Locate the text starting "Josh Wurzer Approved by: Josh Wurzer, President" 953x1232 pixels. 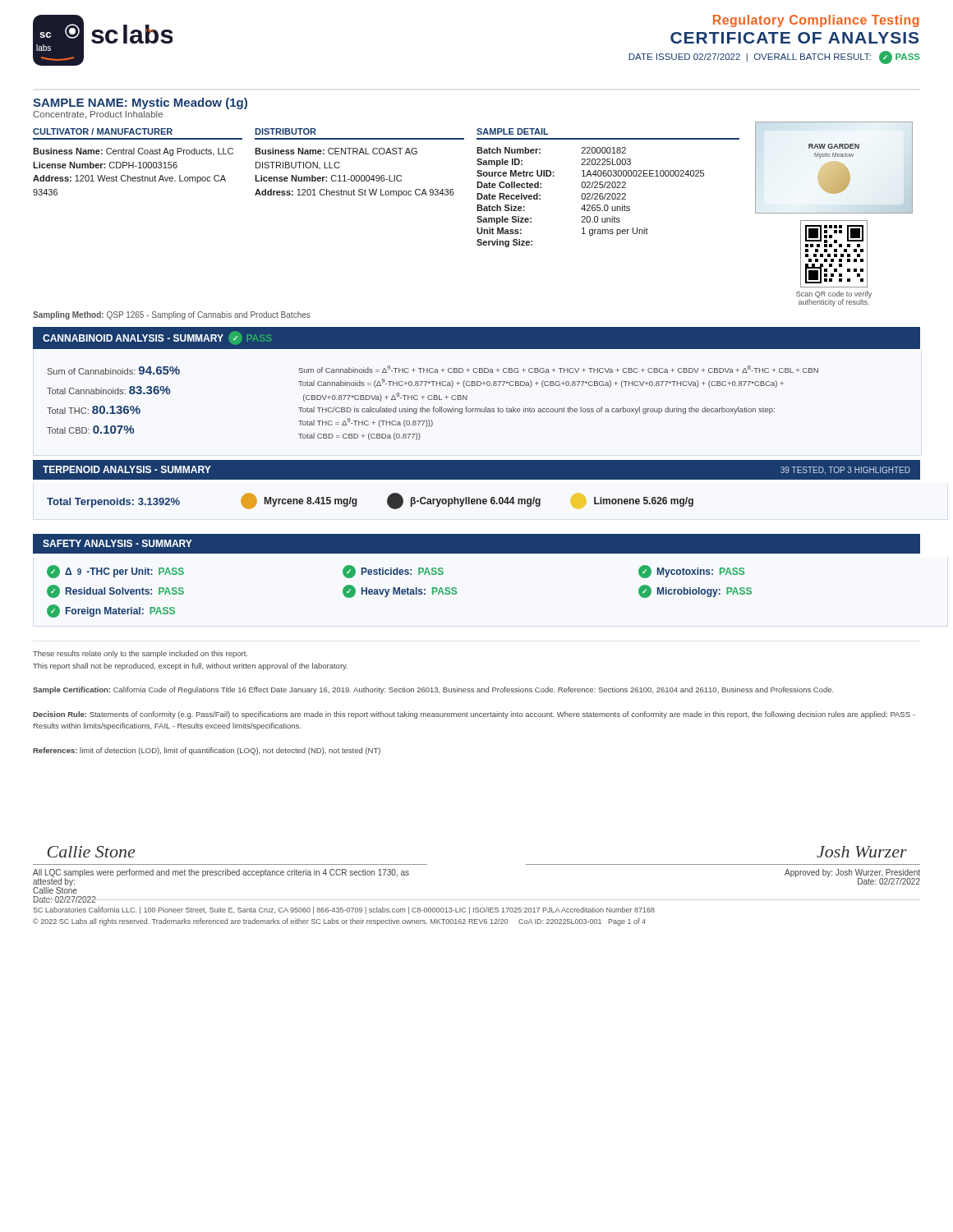pos(723,854)
